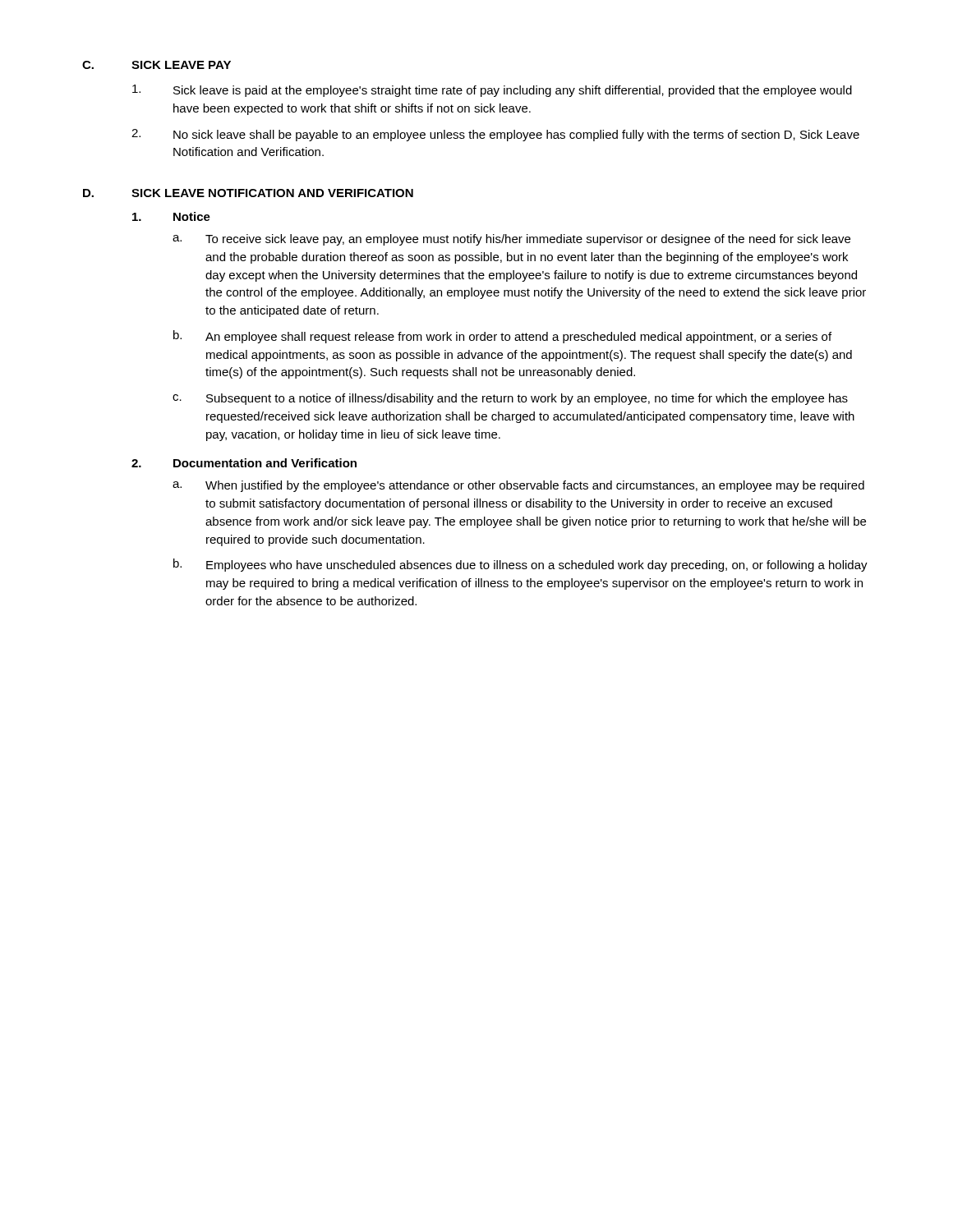Point to the text starting "c. Subsequent to a"

coord(522,416)
